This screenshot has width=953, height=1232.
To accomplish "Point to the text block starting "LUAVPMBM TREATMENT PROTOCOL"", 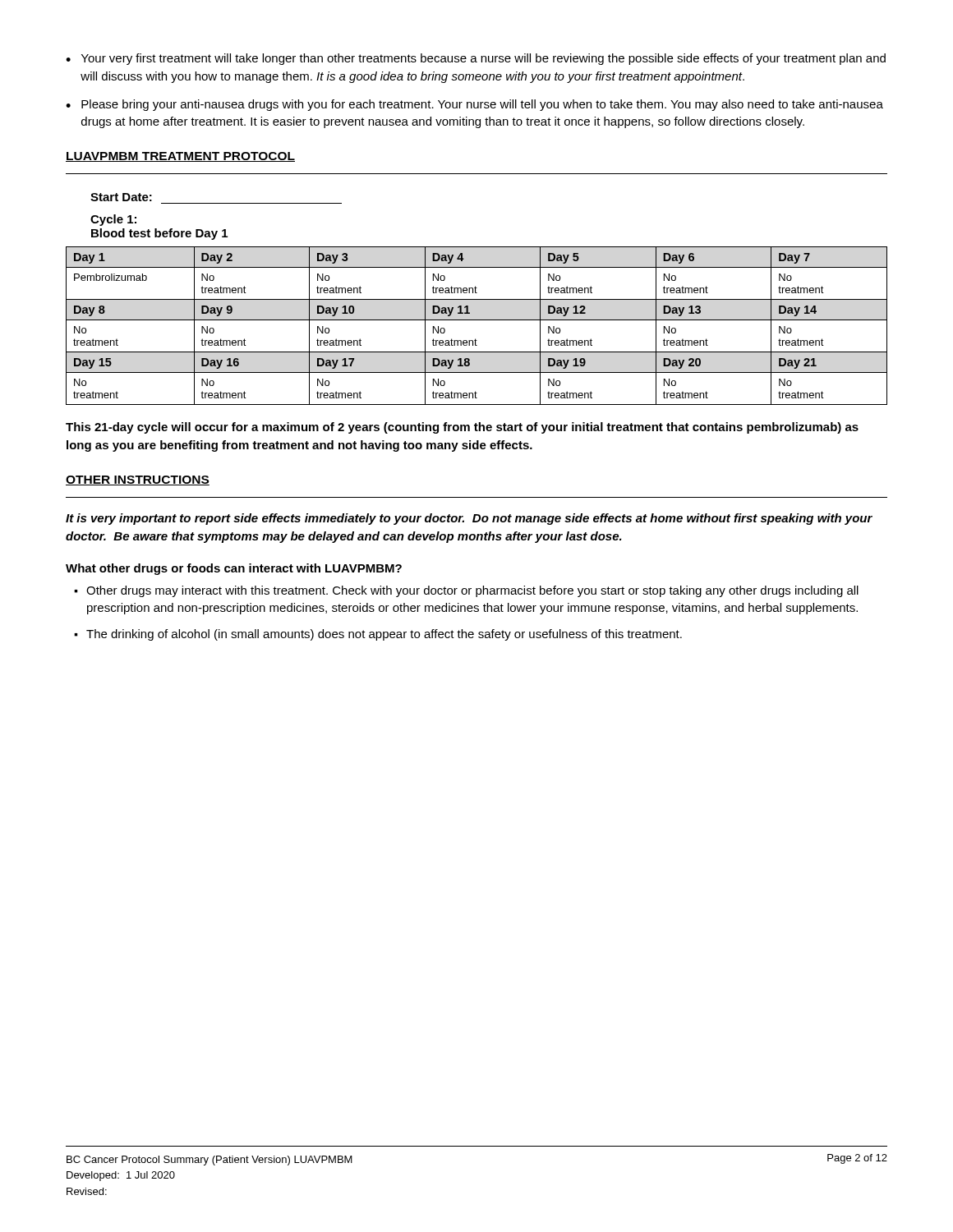I will pyautogui.click(x=180, y=156).
